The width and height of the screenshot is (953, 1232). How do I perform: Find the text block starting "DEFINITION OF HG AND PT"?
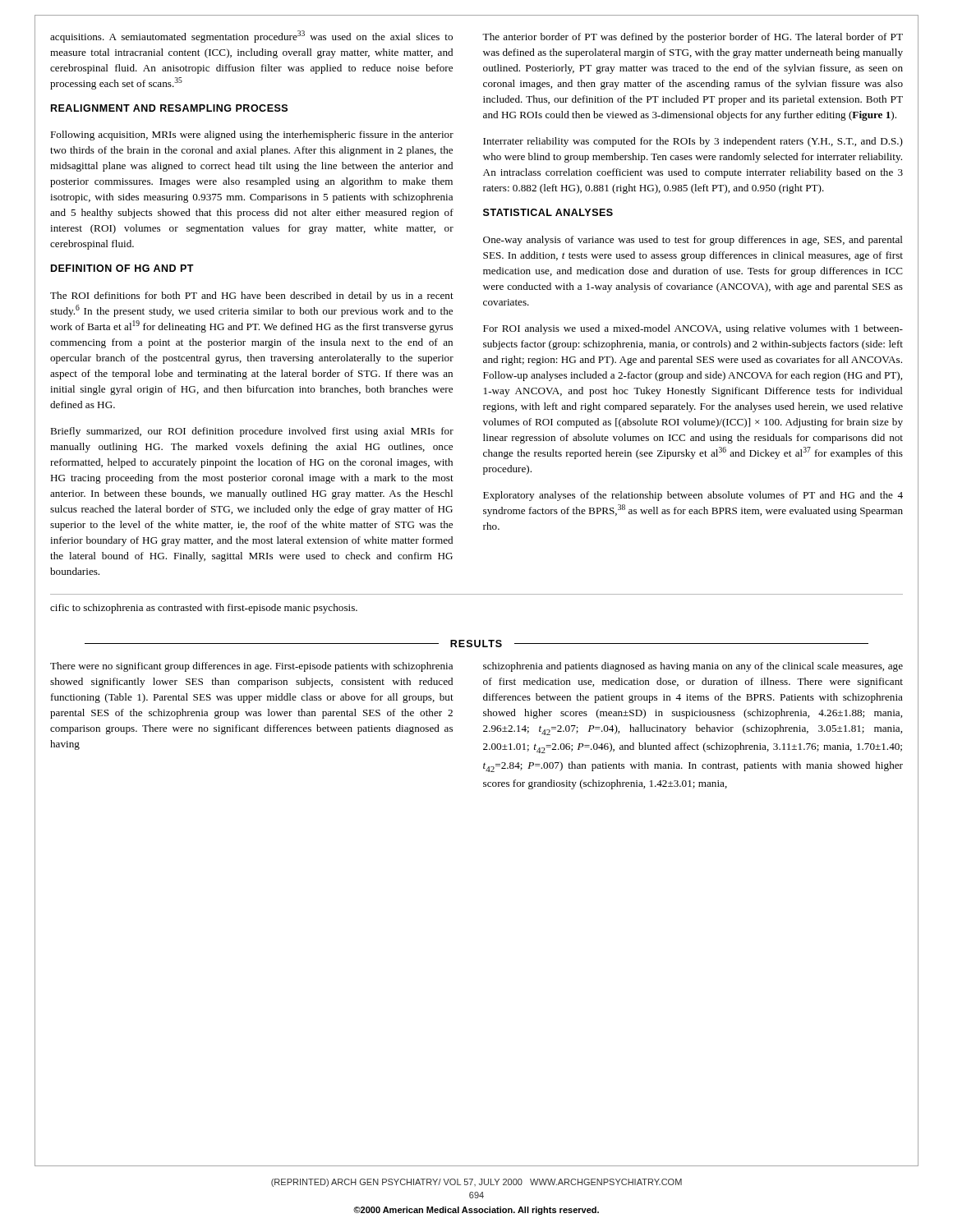click(x=122, y=269)
